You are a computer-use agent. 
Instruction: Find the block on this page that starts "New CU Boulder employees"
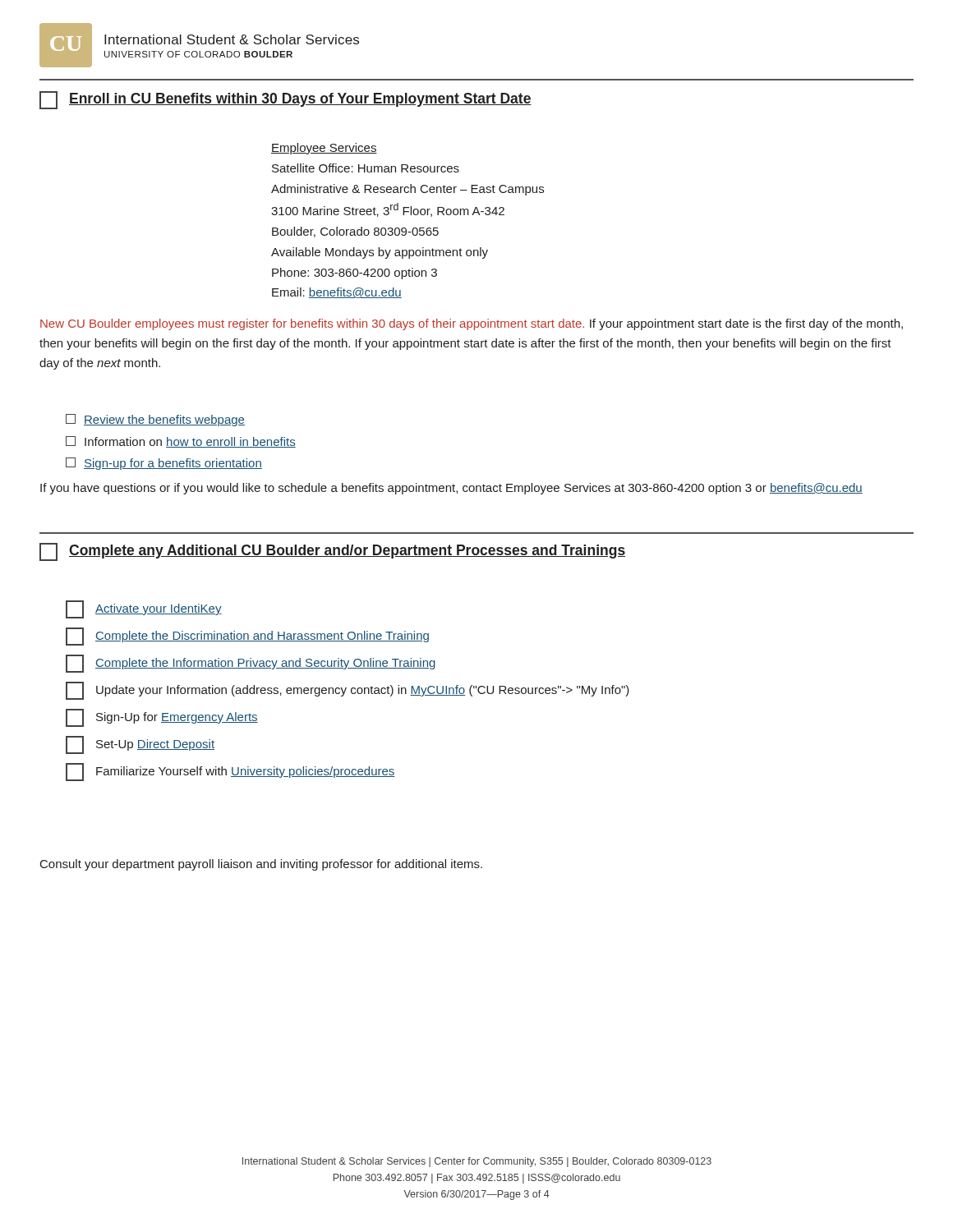tap(472, 343)
